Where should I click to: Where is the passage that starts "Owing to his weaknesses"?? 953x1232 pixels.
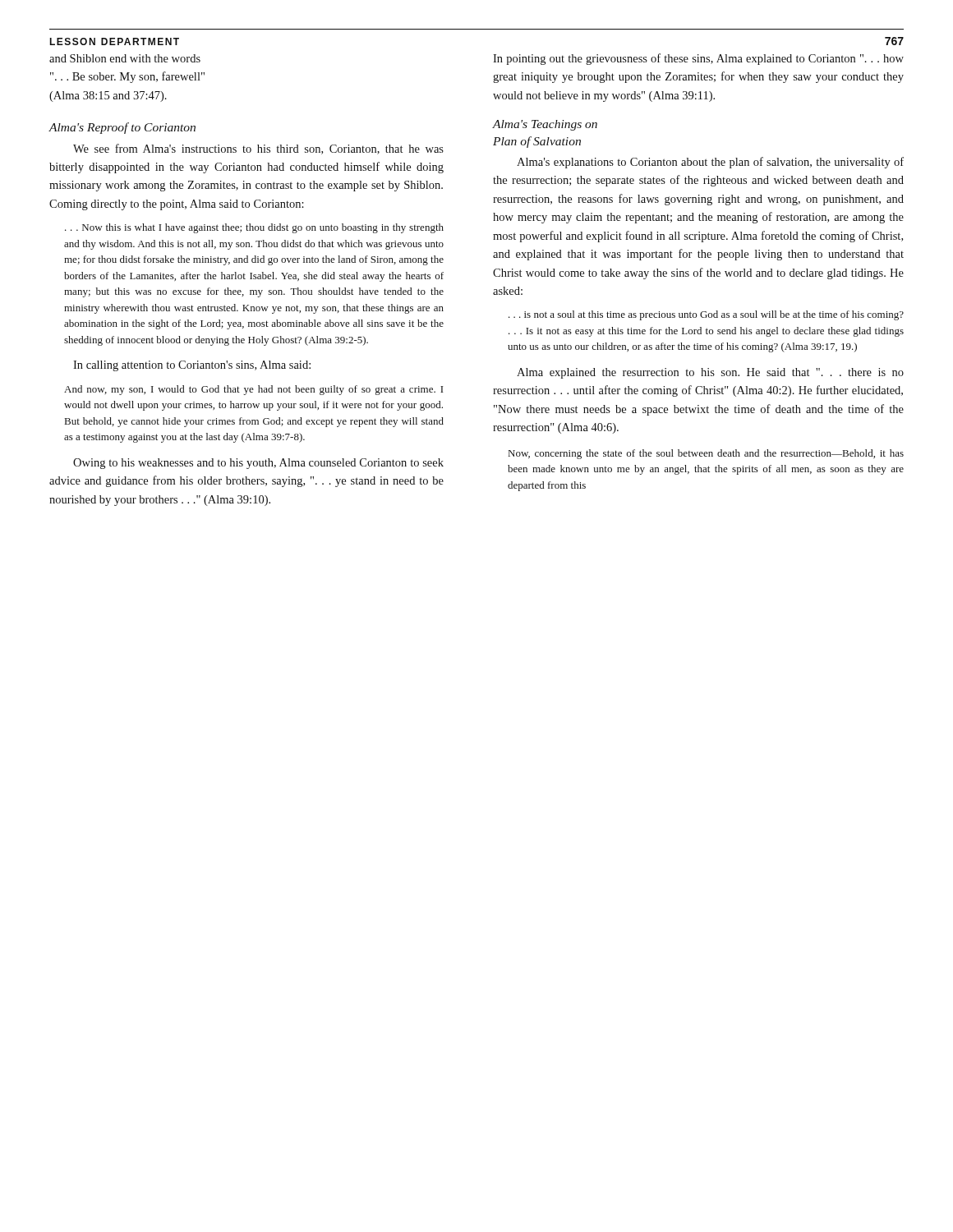pos(246,481)
